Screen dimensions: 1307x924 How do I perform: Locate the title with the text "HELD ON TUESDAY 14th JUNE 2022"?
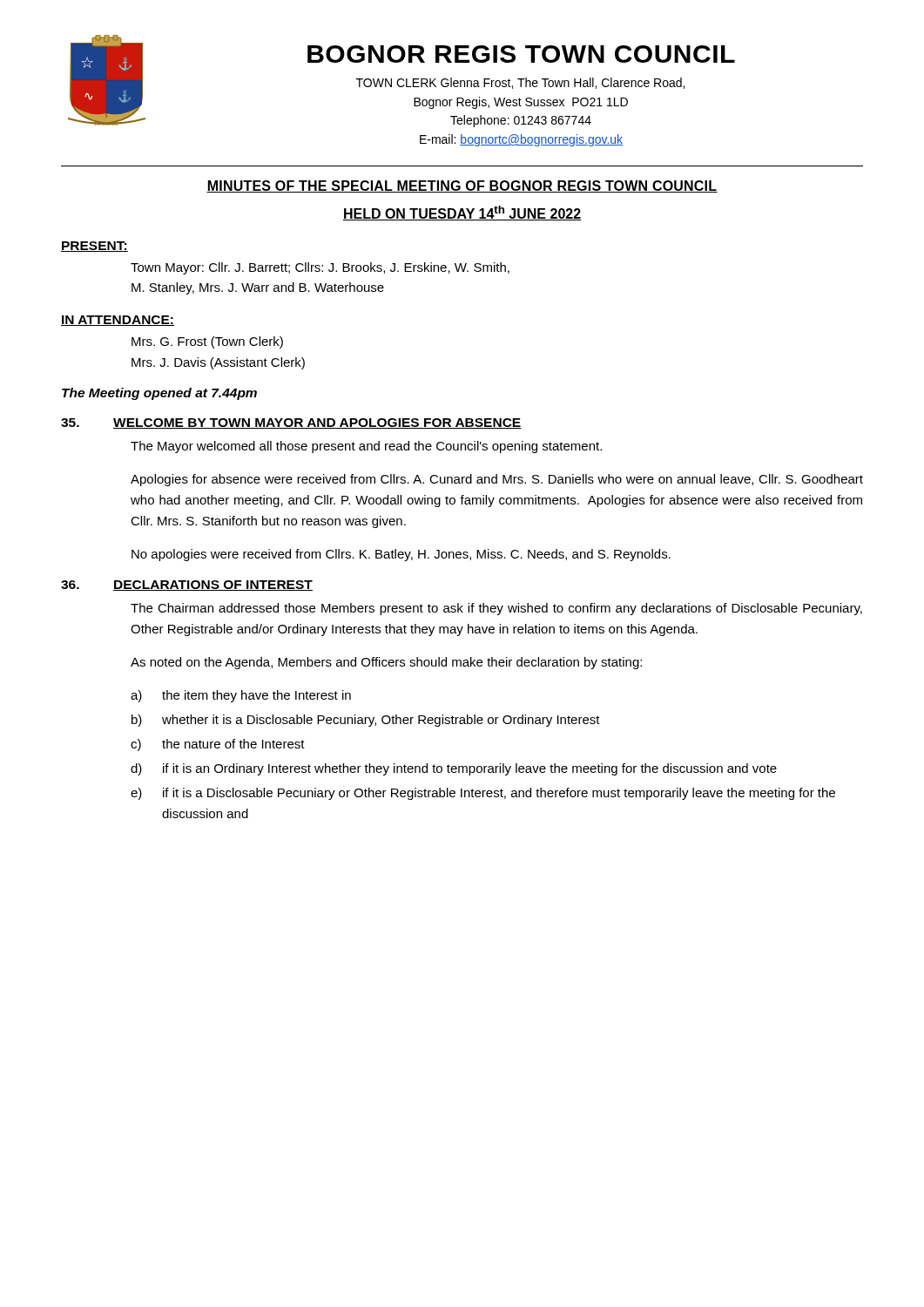coord(462,212)
